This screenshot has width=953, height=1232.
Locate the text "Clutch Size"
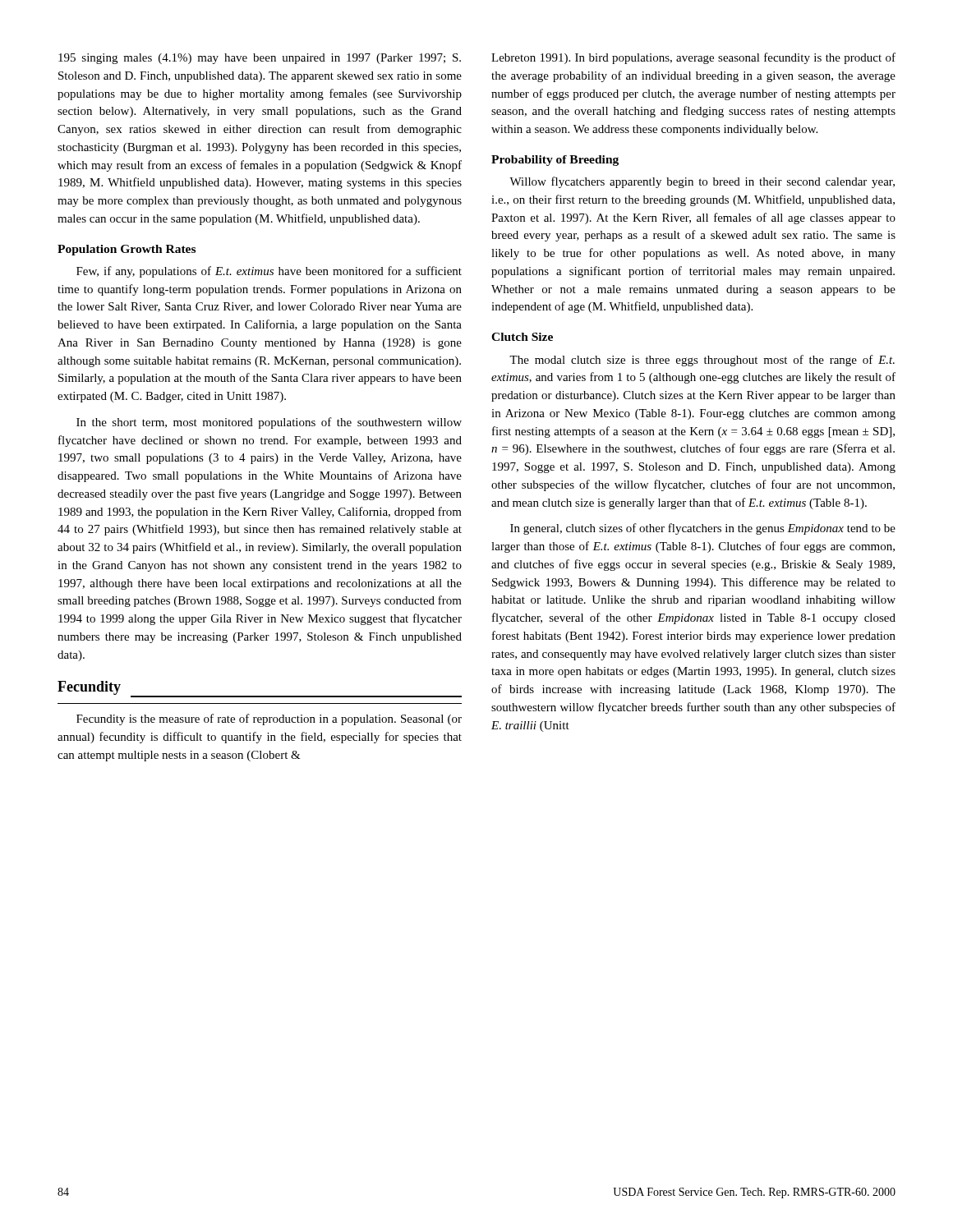522,337
